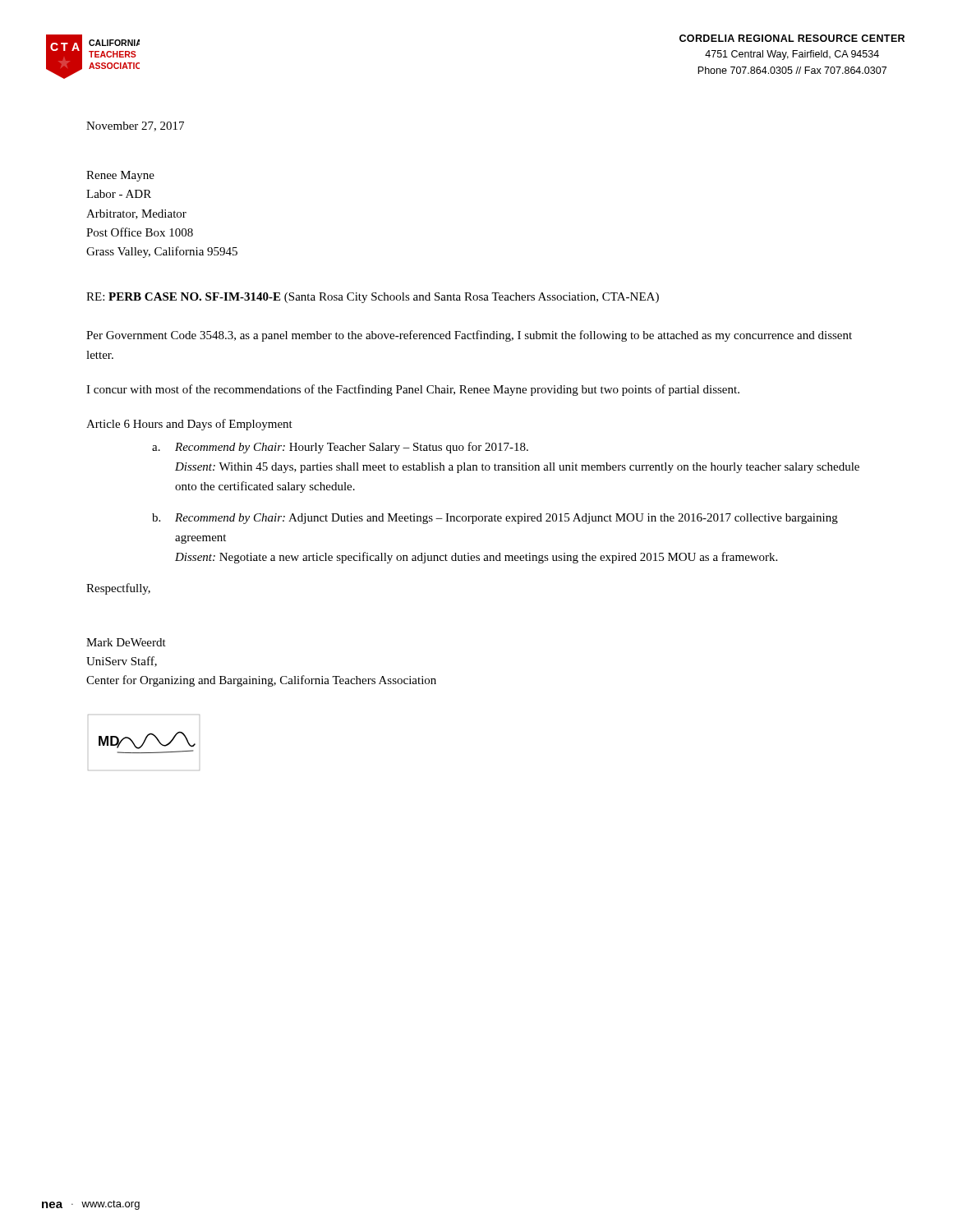Find the text containing "November 27, 2017"
The width and height of the screenshot is (953, 1232).
pyautogui.click(x=135, y=126)
